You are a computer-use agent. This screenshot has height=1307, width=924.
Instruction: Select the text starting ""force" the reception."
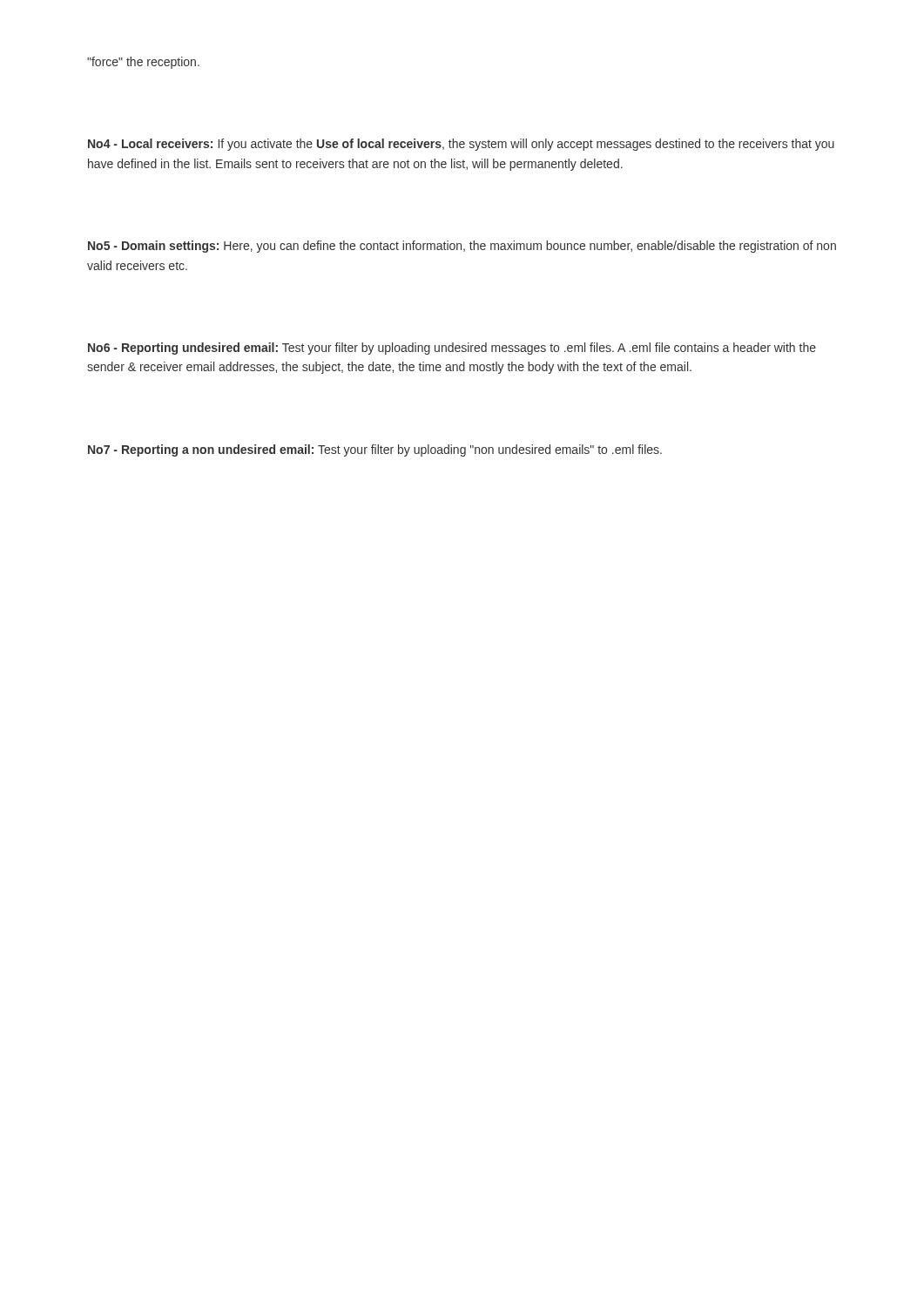click(x=143, y=63)
